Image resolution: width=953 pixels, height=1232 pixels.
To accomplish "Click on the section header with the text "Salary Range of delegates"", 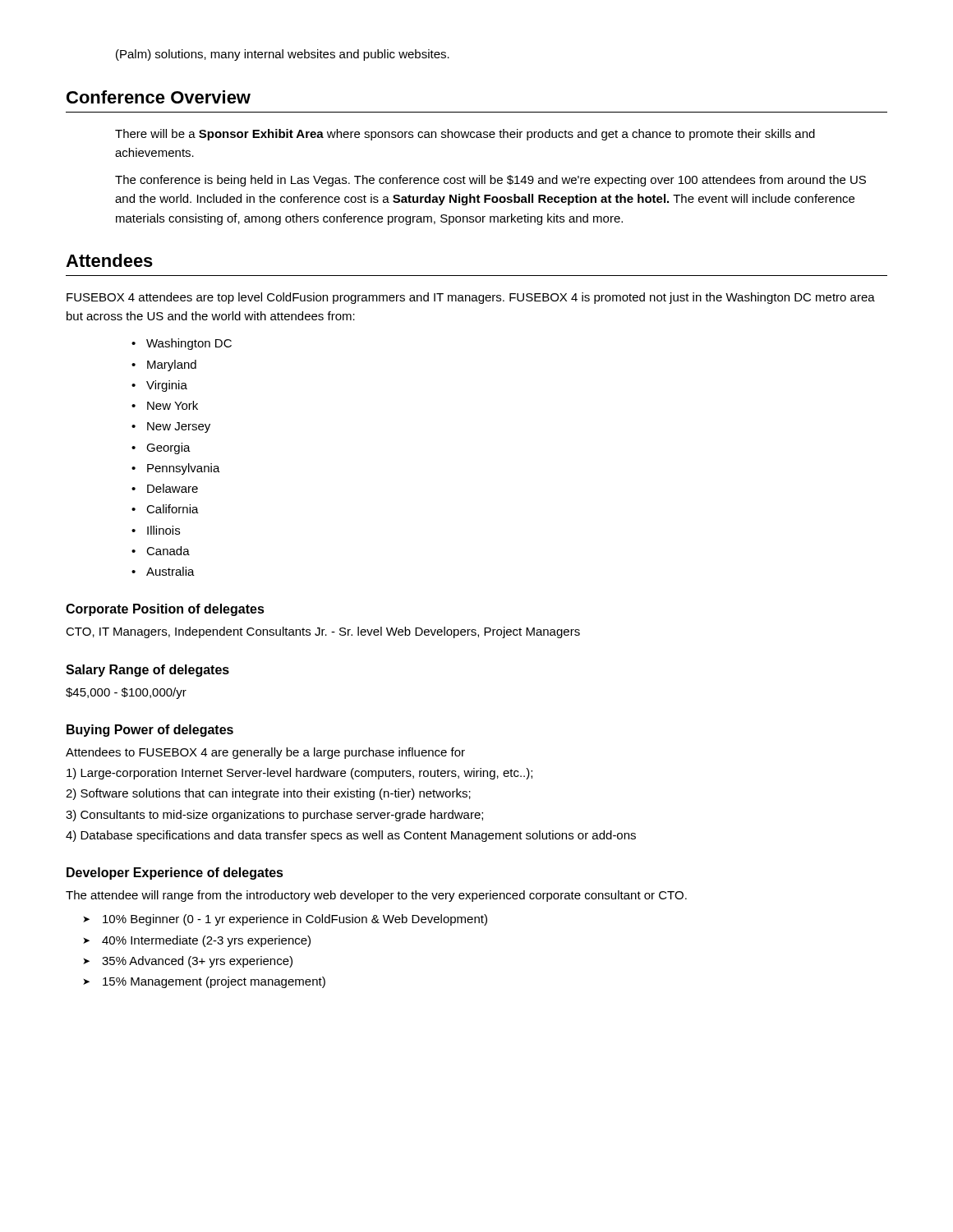I will [x=147, y=671].
